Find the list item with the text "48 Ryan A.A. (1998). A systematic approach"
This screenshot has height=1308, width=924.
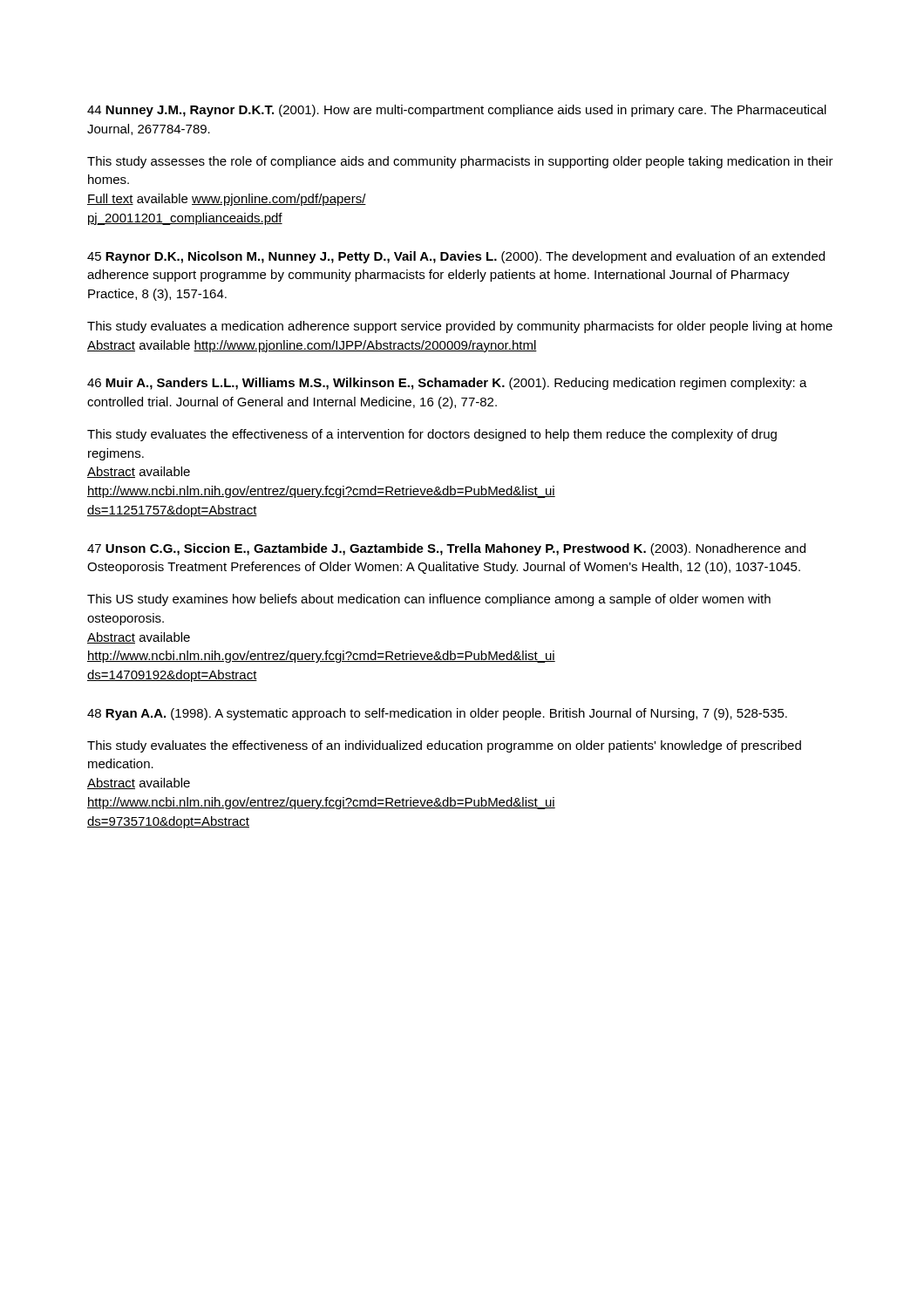pos(437,714)
